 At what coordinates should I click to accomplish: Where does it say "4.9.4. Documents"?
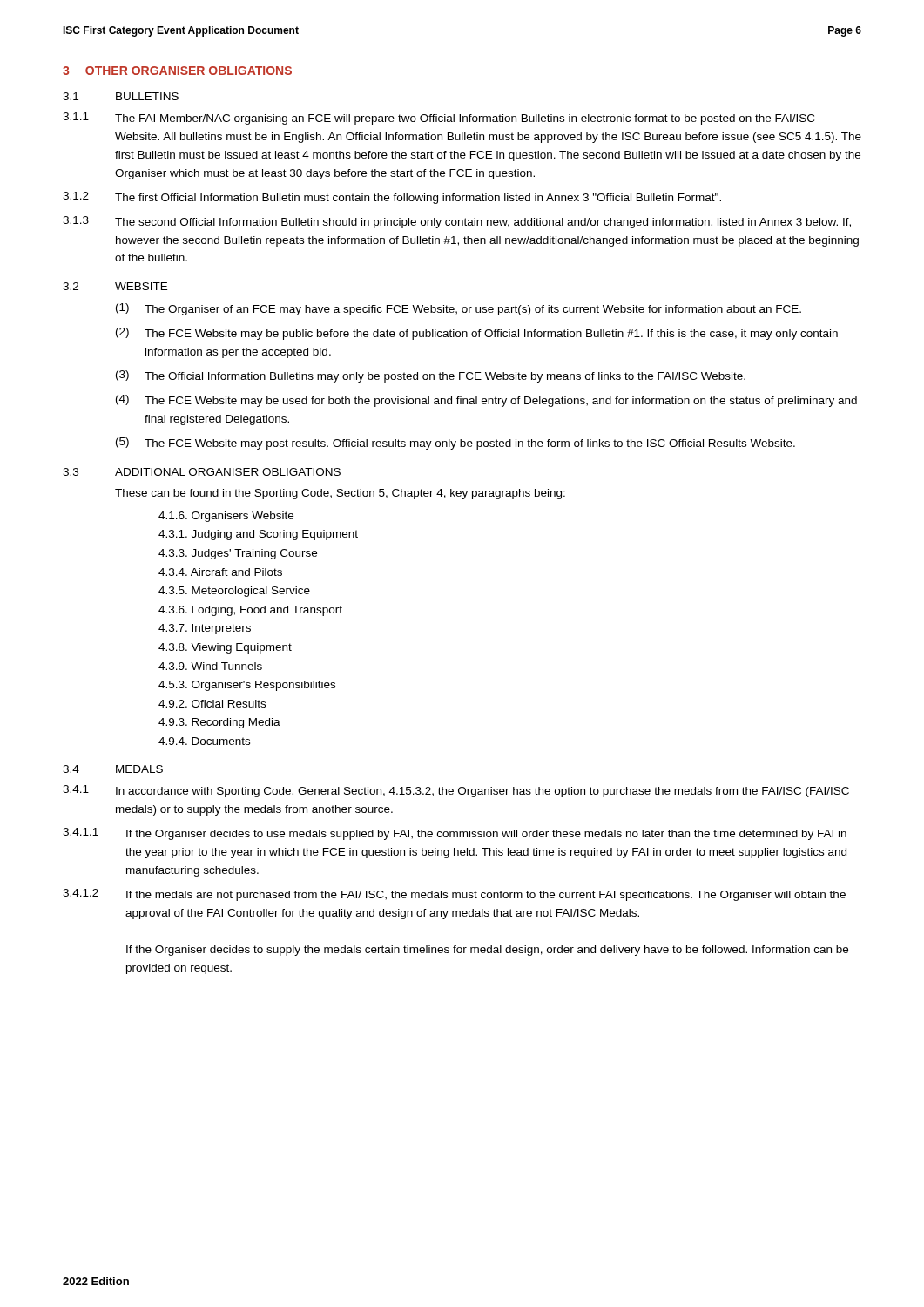point(205,741)
